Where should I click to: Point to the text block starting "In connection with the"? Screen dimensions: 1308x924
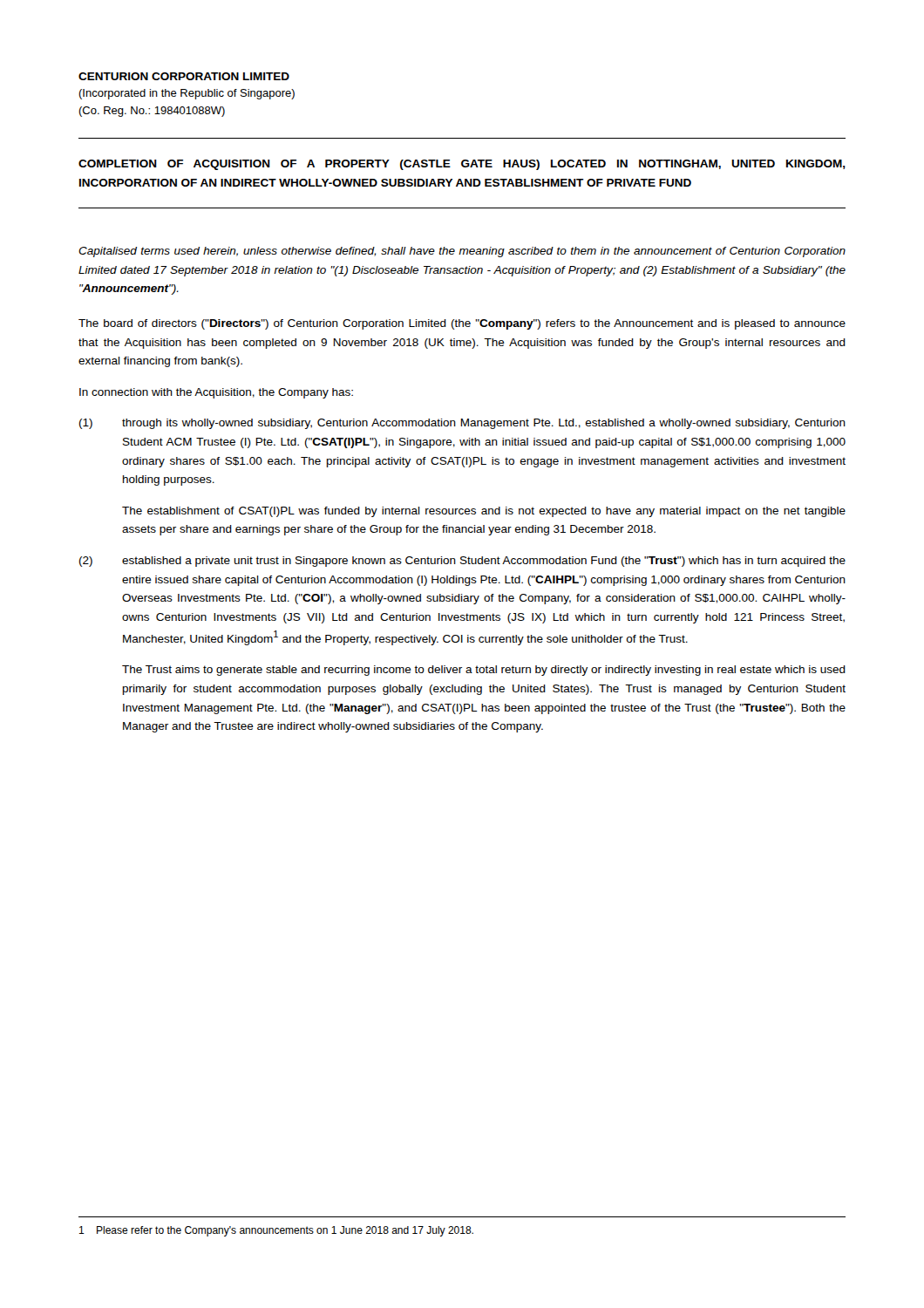tap(216, 392)
